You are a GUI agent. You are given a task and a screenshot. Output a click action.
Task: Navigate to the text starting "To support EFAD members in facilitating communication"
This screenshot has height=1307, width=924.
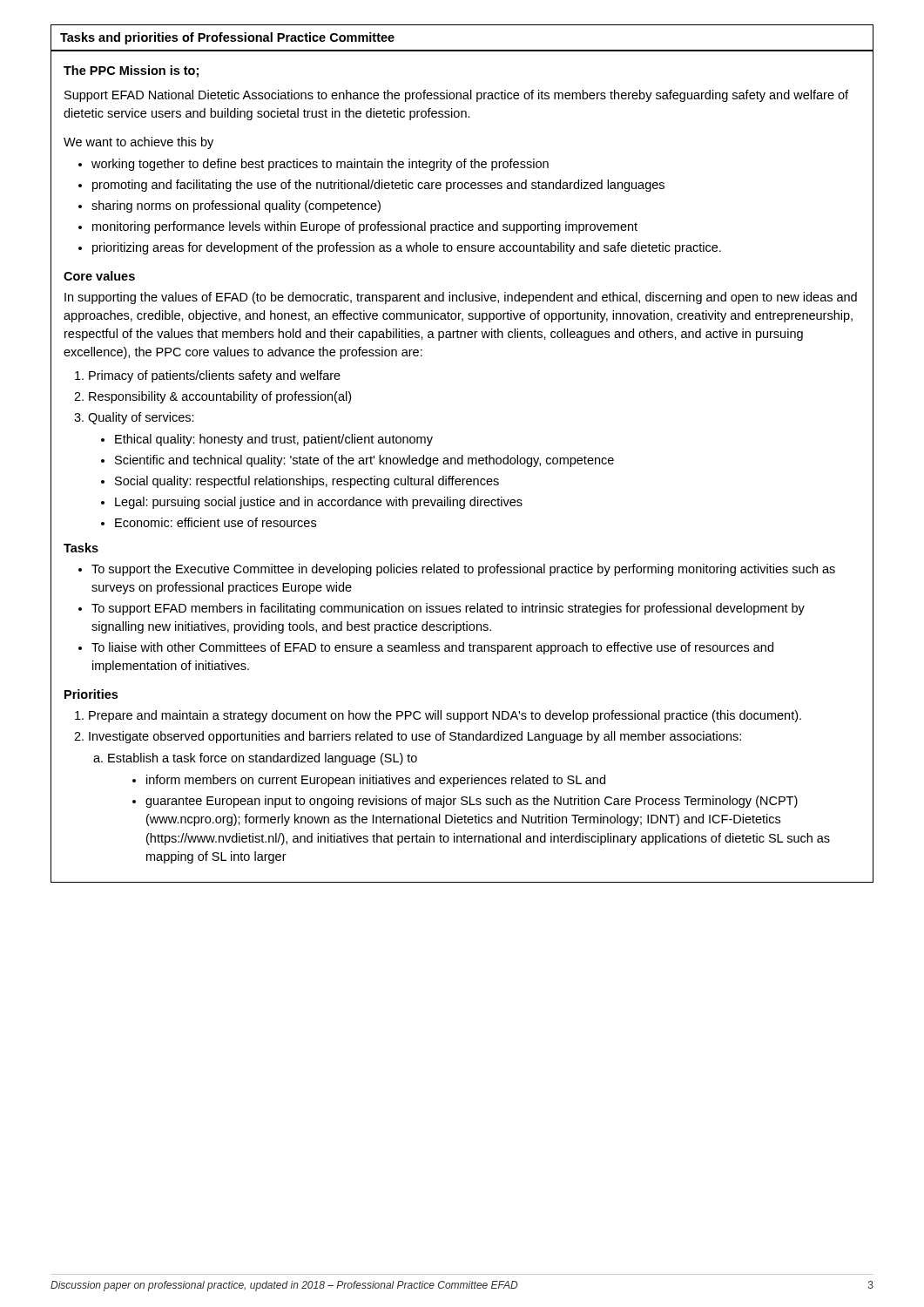click(x=448, y=618)
